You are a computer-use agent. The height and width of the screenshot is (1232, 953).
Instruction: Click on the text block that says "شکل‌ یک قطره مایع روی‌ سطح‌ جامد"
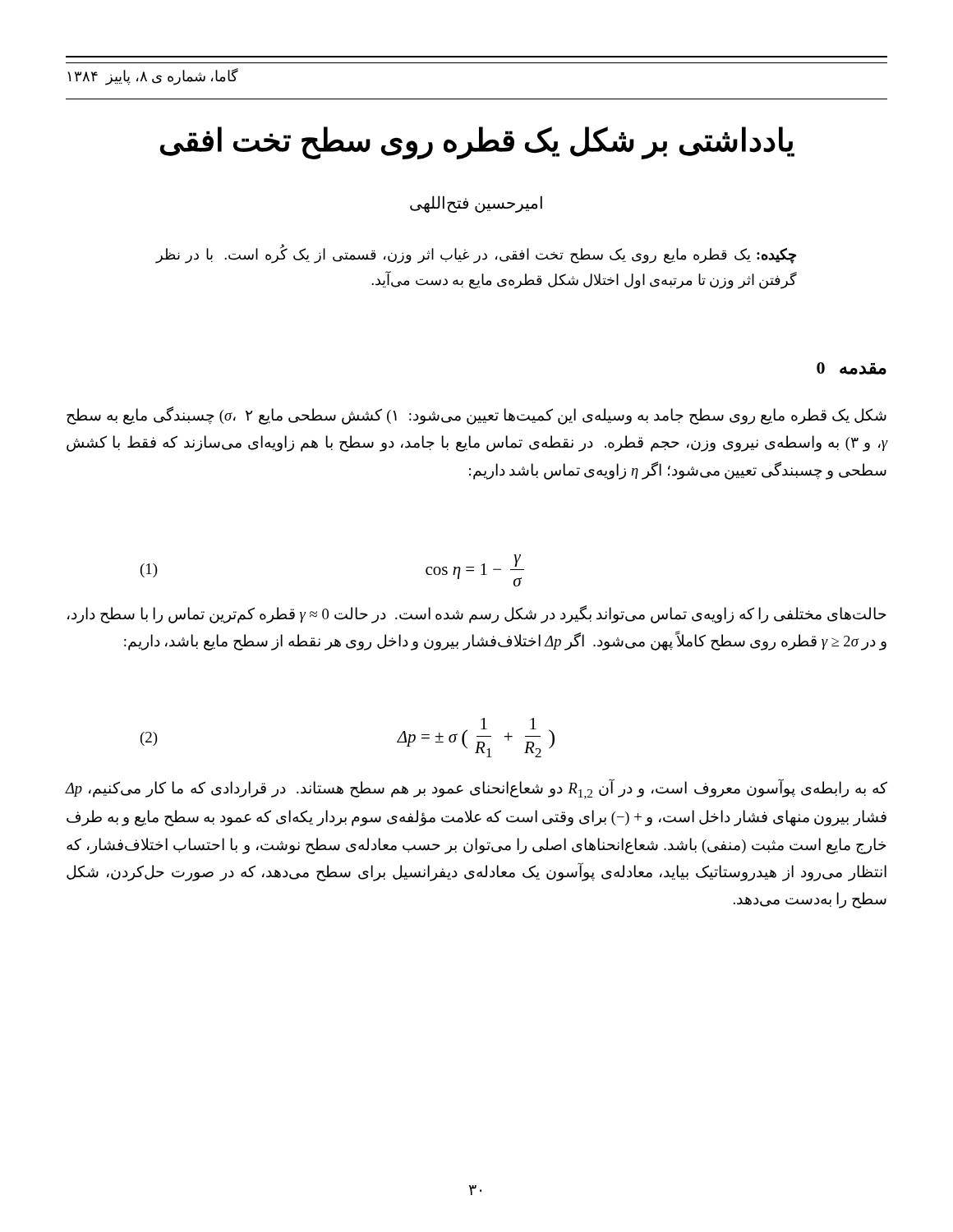[x=476, y=443]
